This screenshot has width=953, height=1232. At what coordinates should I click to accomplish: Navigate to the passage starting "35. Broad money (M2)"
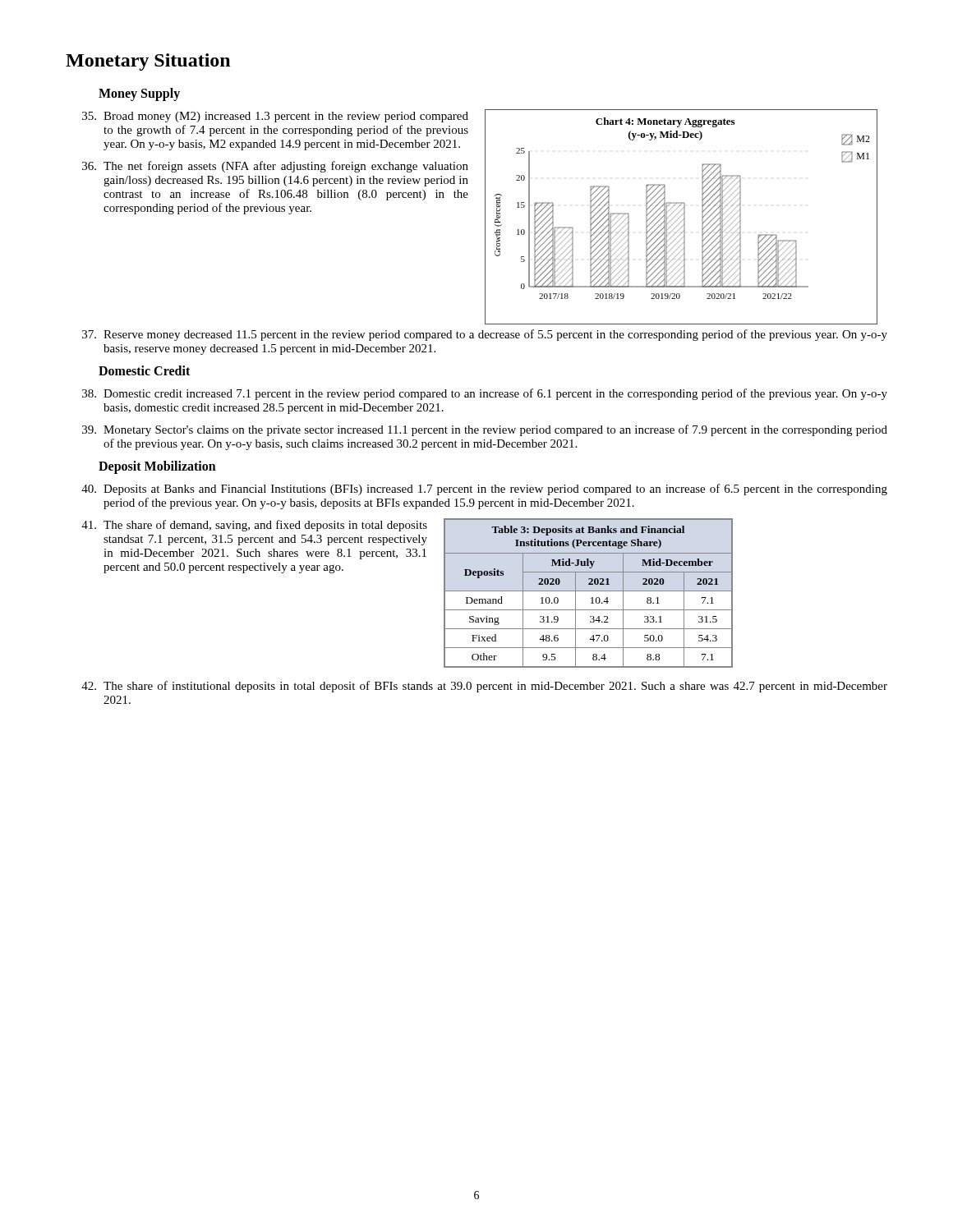[267, 130]
